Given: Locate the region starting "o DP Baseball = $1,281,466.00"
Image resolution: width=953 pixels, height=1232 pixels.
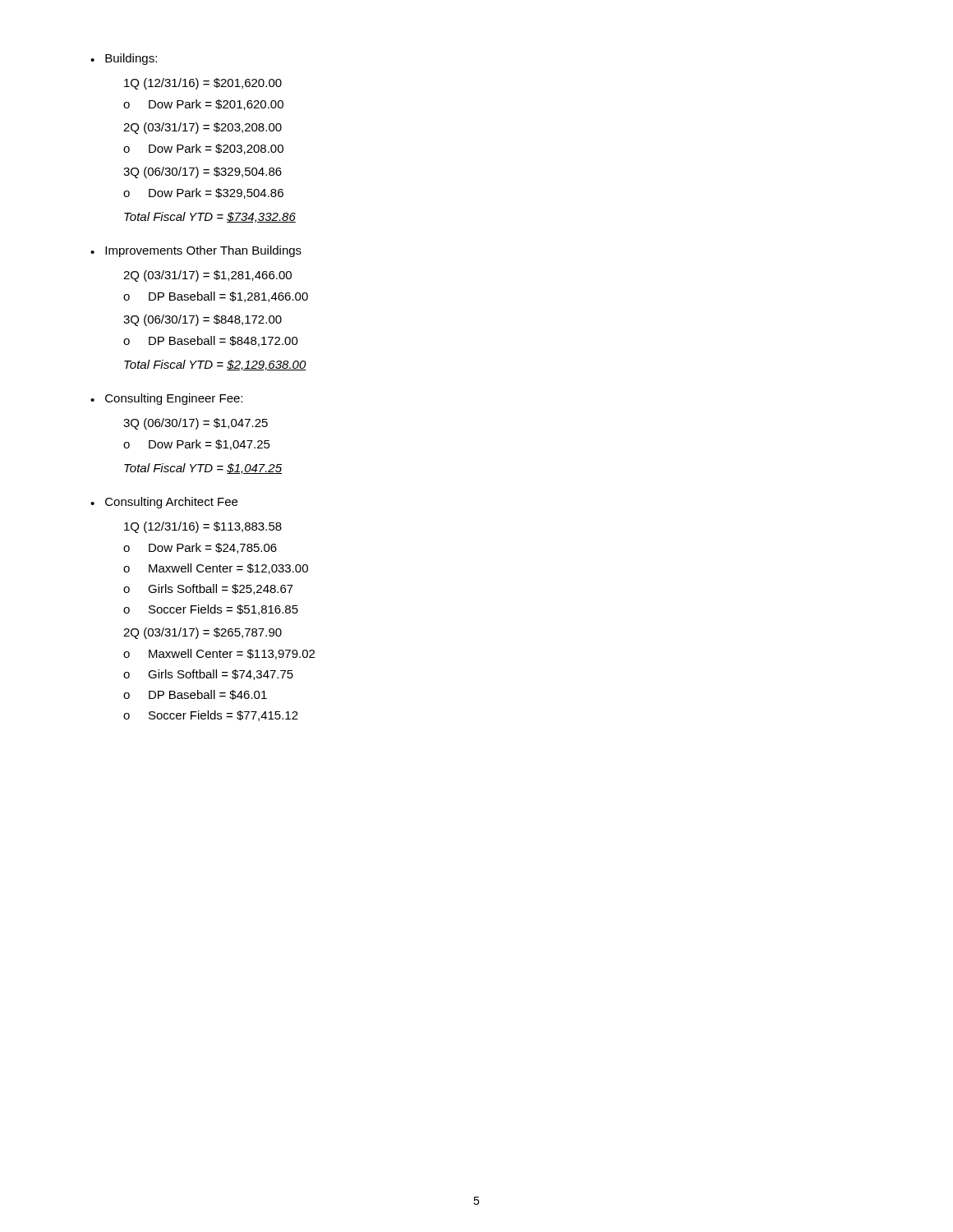Looking at the screenshot, I should [216, 297].
